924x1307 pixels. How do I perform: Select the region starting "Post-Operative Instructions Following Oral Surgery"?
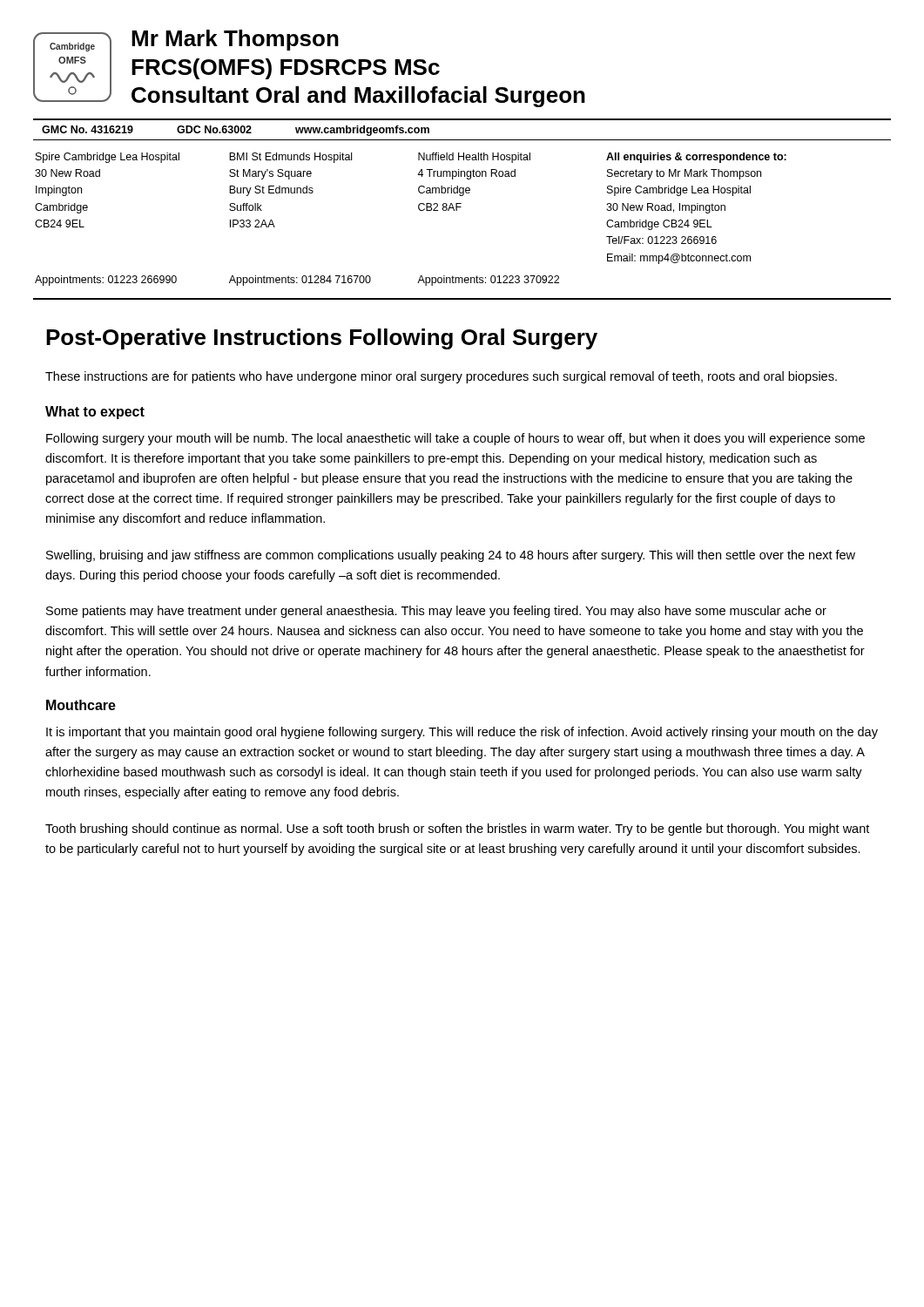tap(321, 337)
